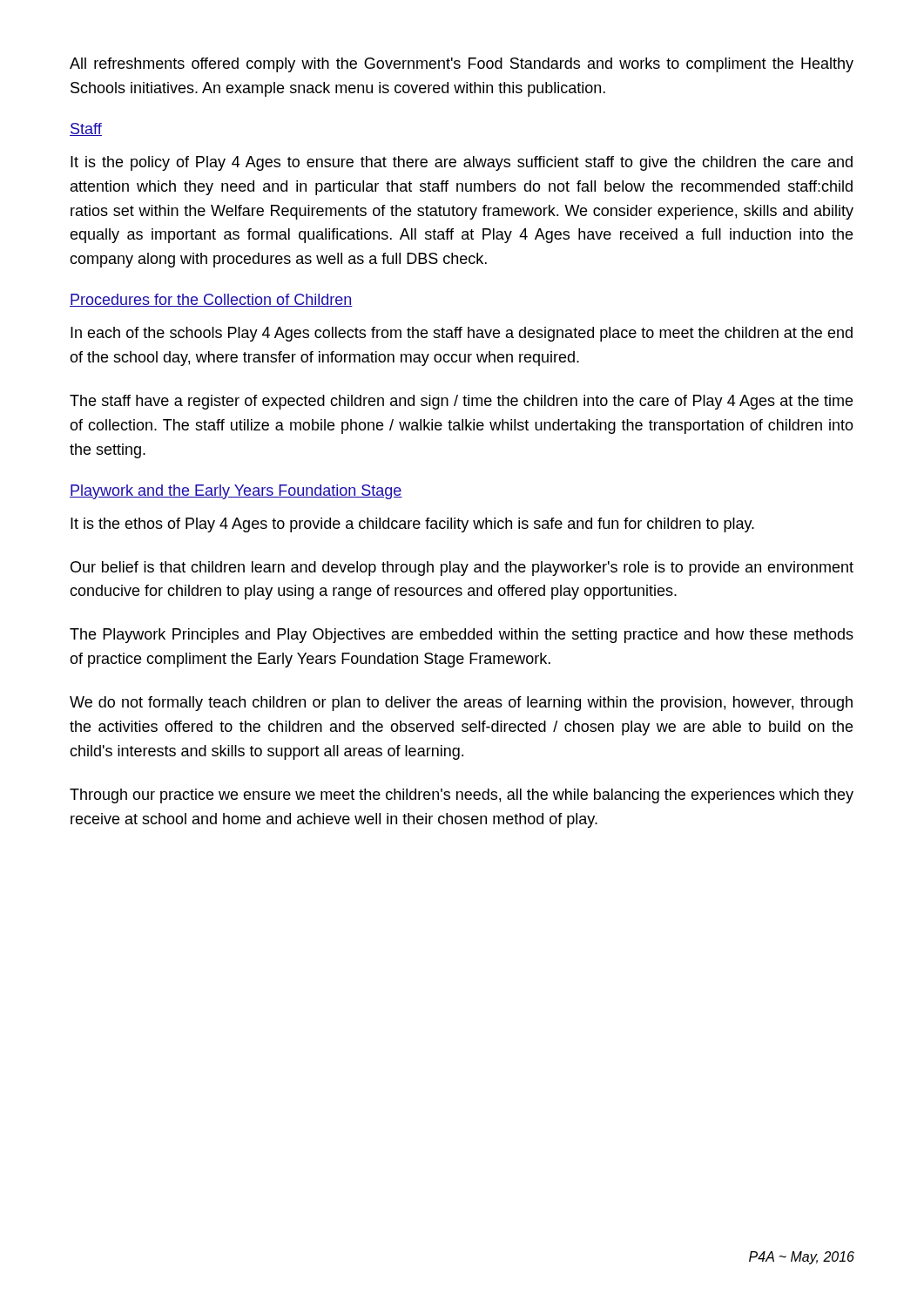The image size is (924, 1307).
Task: Select the text starting "All refreshments offered comply with the"
Action: click(462, 77)
